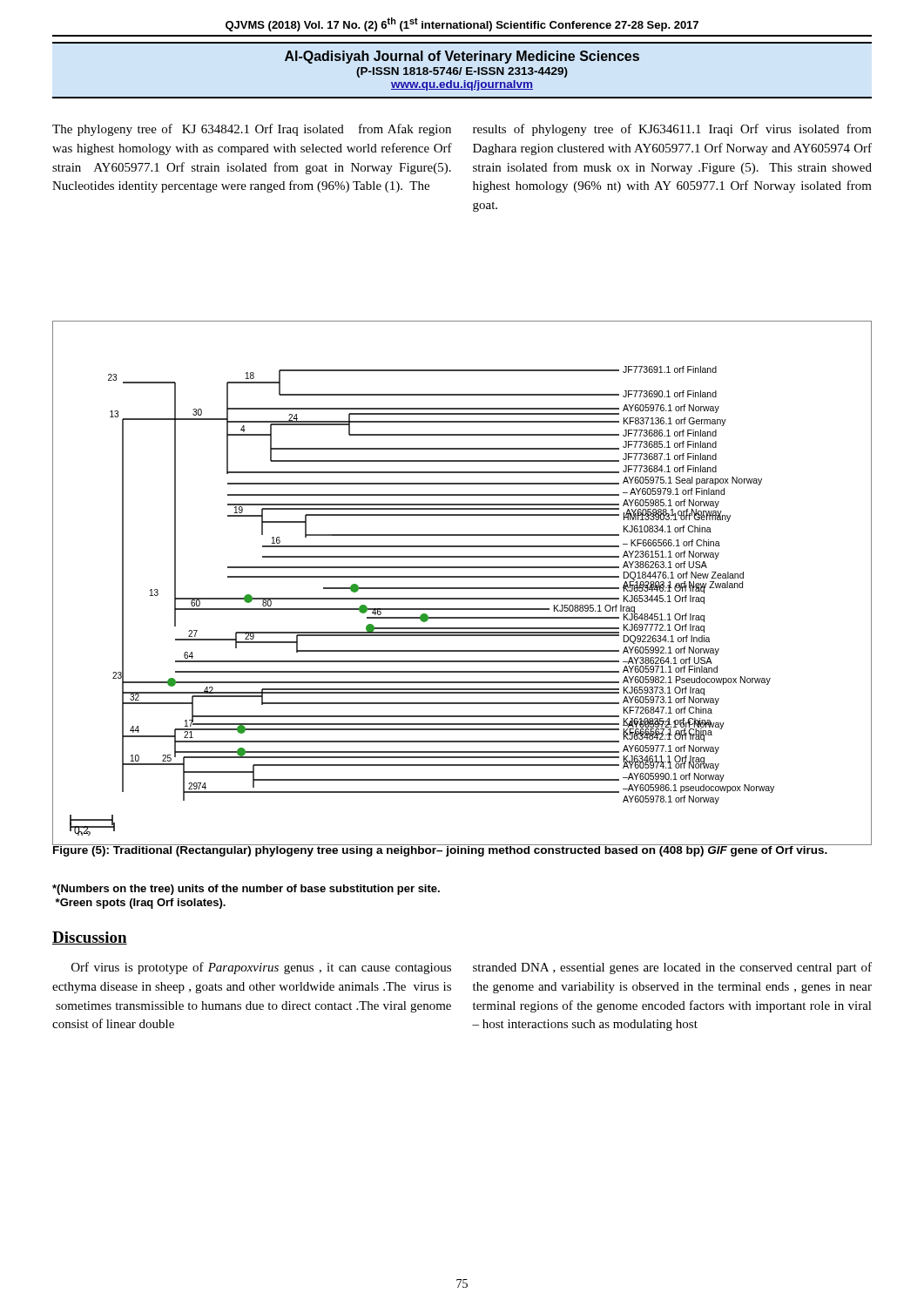Image resolution: width=924 pixels, height=1307 pixels.
Task: Where is the passage that starts "(Numbers on the tree) units of the number"?
Action: pos(246,888)
